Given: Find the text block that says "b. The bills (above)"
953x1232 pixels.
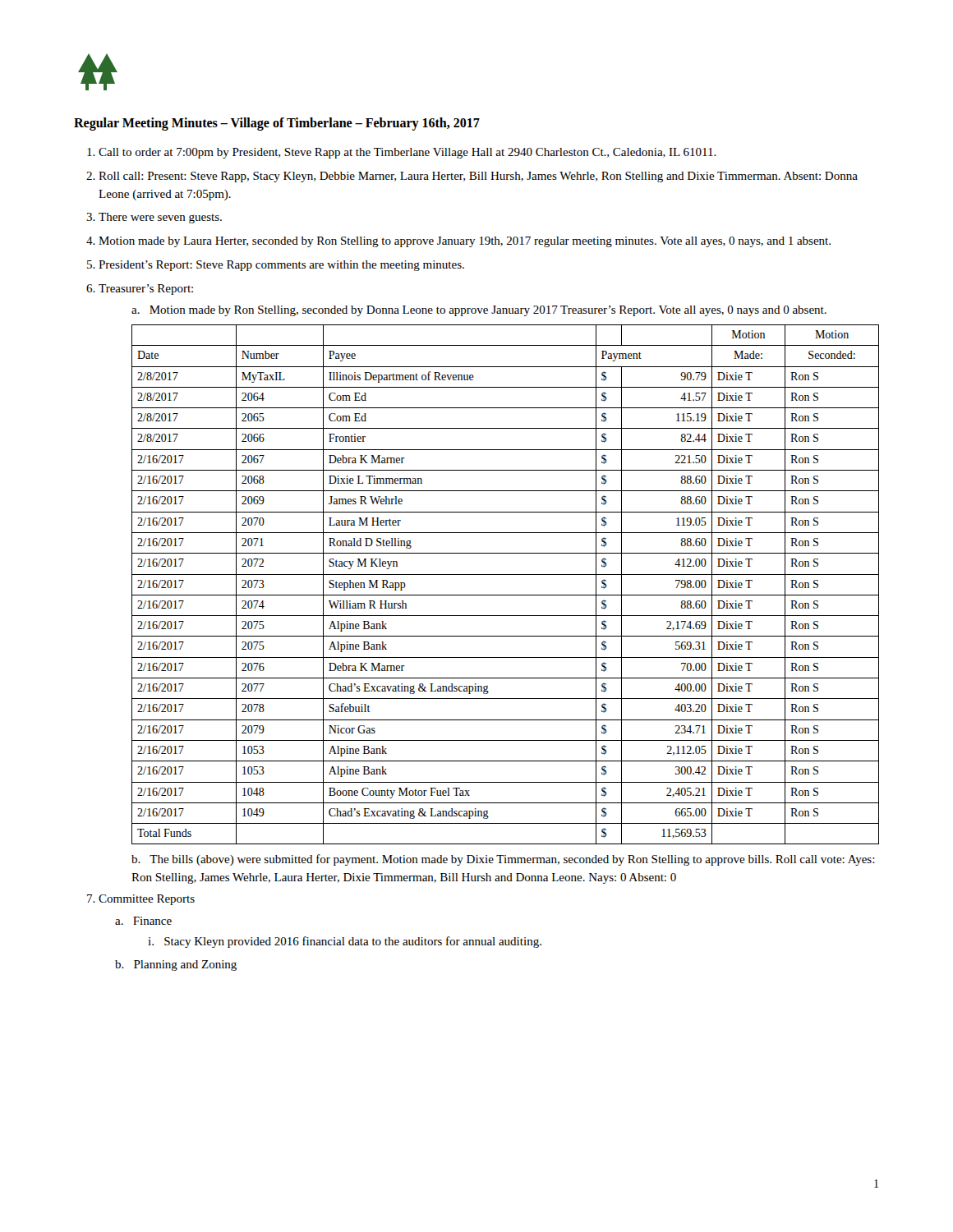Looking at the screenshot, I should (x=503, y=868).
